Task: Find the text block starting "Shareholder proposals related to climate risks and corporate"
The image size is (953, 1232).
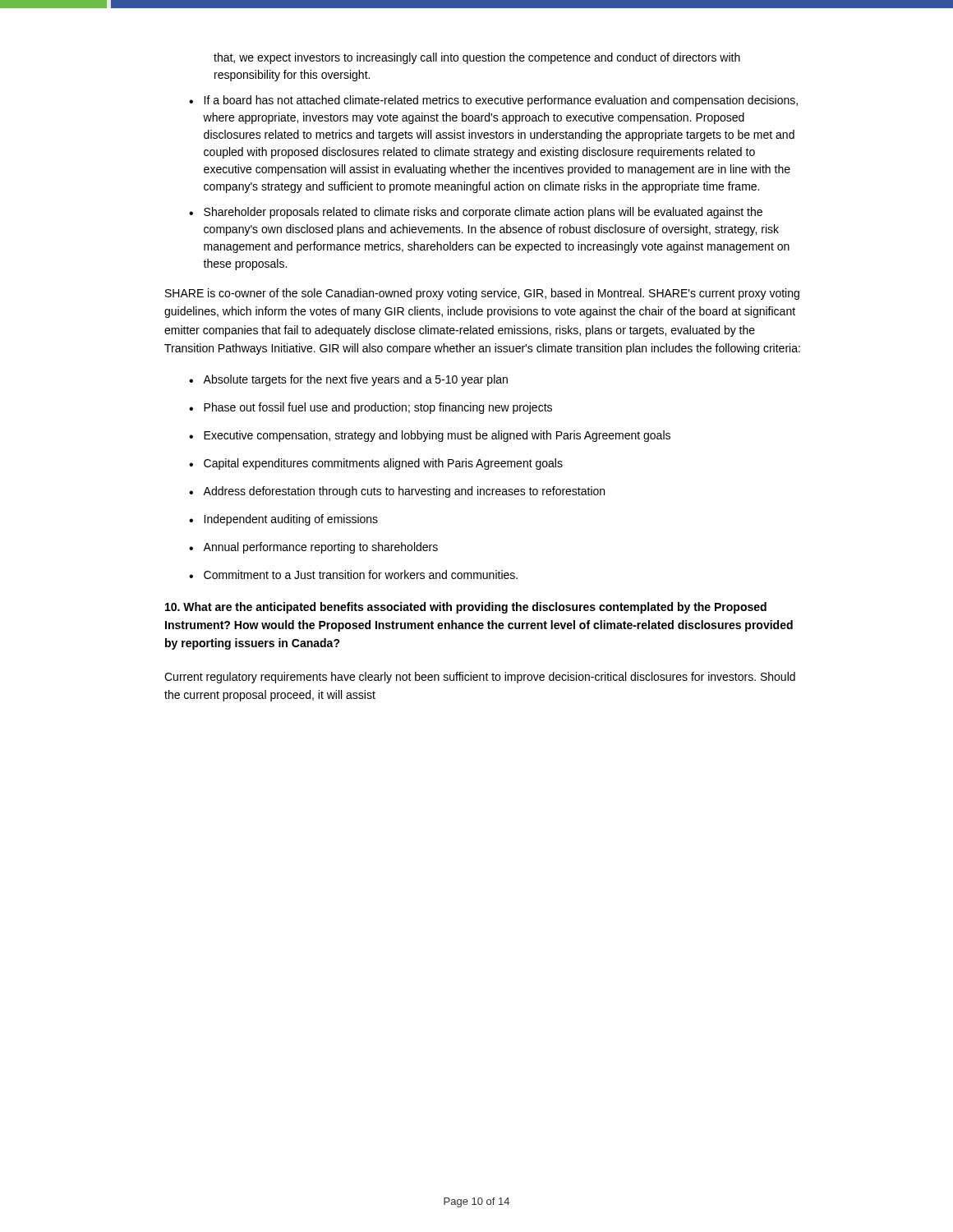Action: tap(504, 238)
